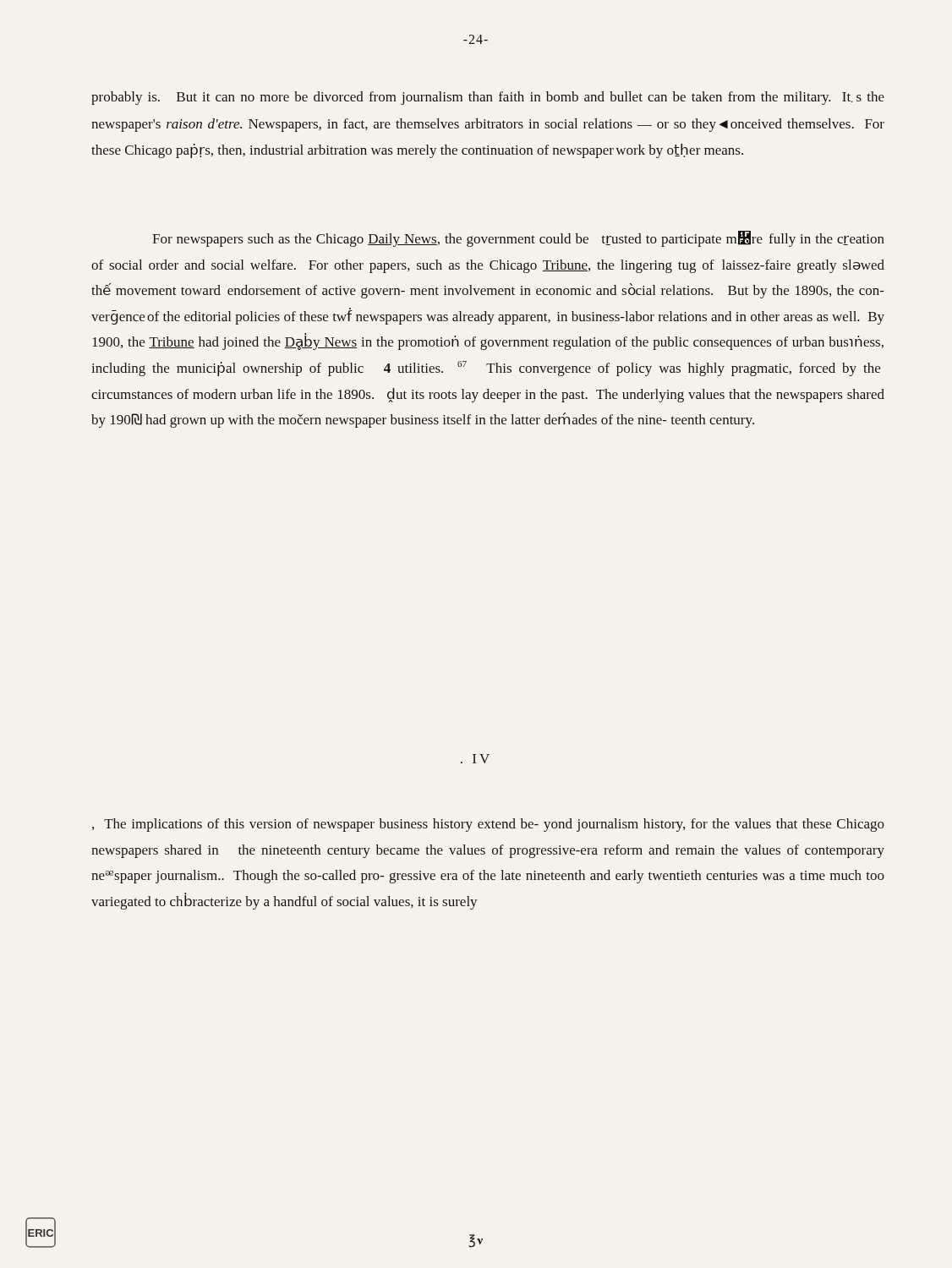The height and width of the screenshot is (1268, 952).
Task: Find the block starting ", The implications of this"
Action: [488, 863]
